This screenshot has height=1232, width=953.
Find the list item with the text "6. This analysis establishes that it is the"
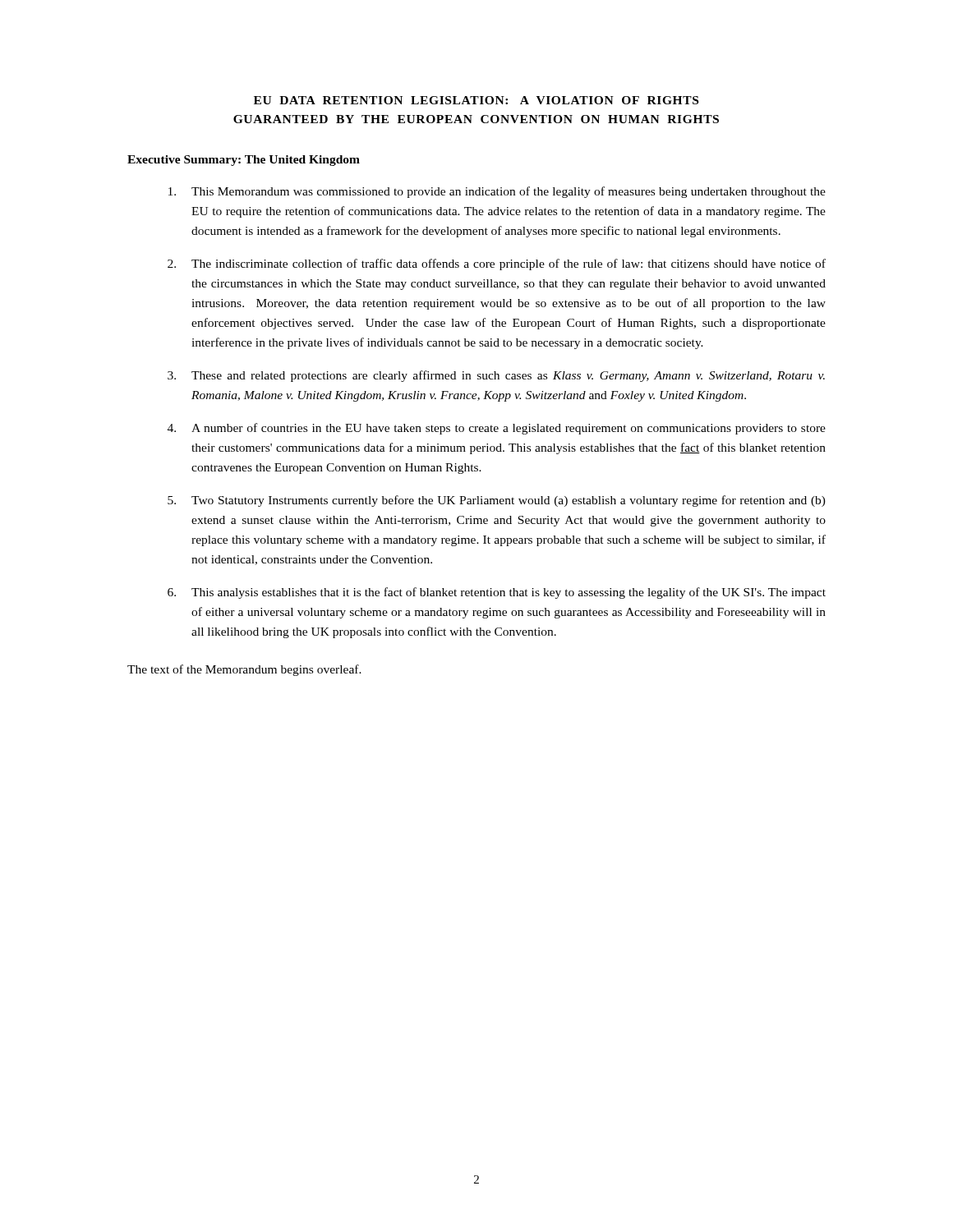(x=476, y=612)
